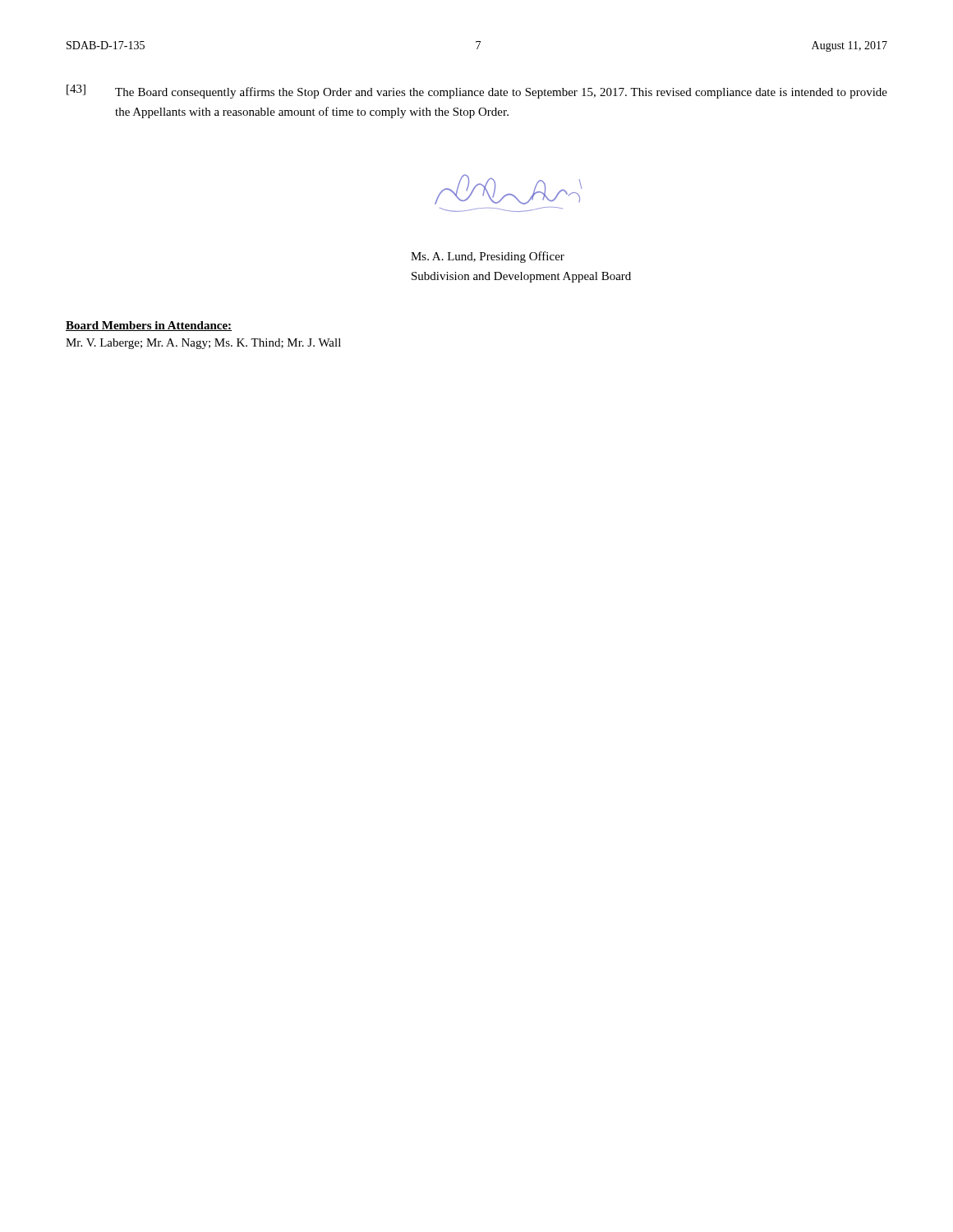The width and height of the screenshot is (953, 1232).
Task: Locate the text block starting "[43] The Board consequently affirms the Stop"
Action: coord(476,102)
